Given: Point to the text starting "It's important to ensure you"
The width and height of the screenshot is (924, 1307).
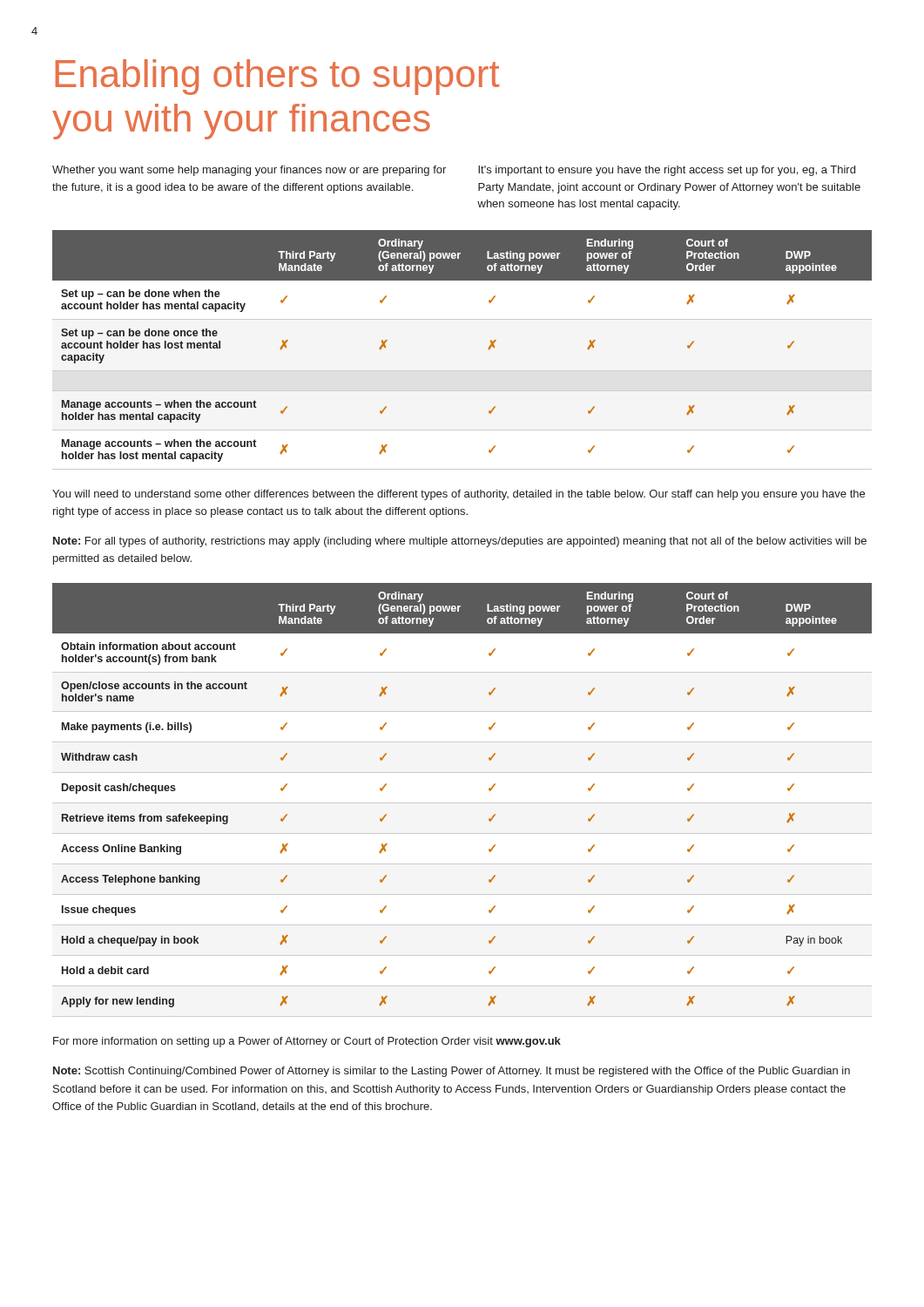Looking at the screenshot, I should coord(669,187).
